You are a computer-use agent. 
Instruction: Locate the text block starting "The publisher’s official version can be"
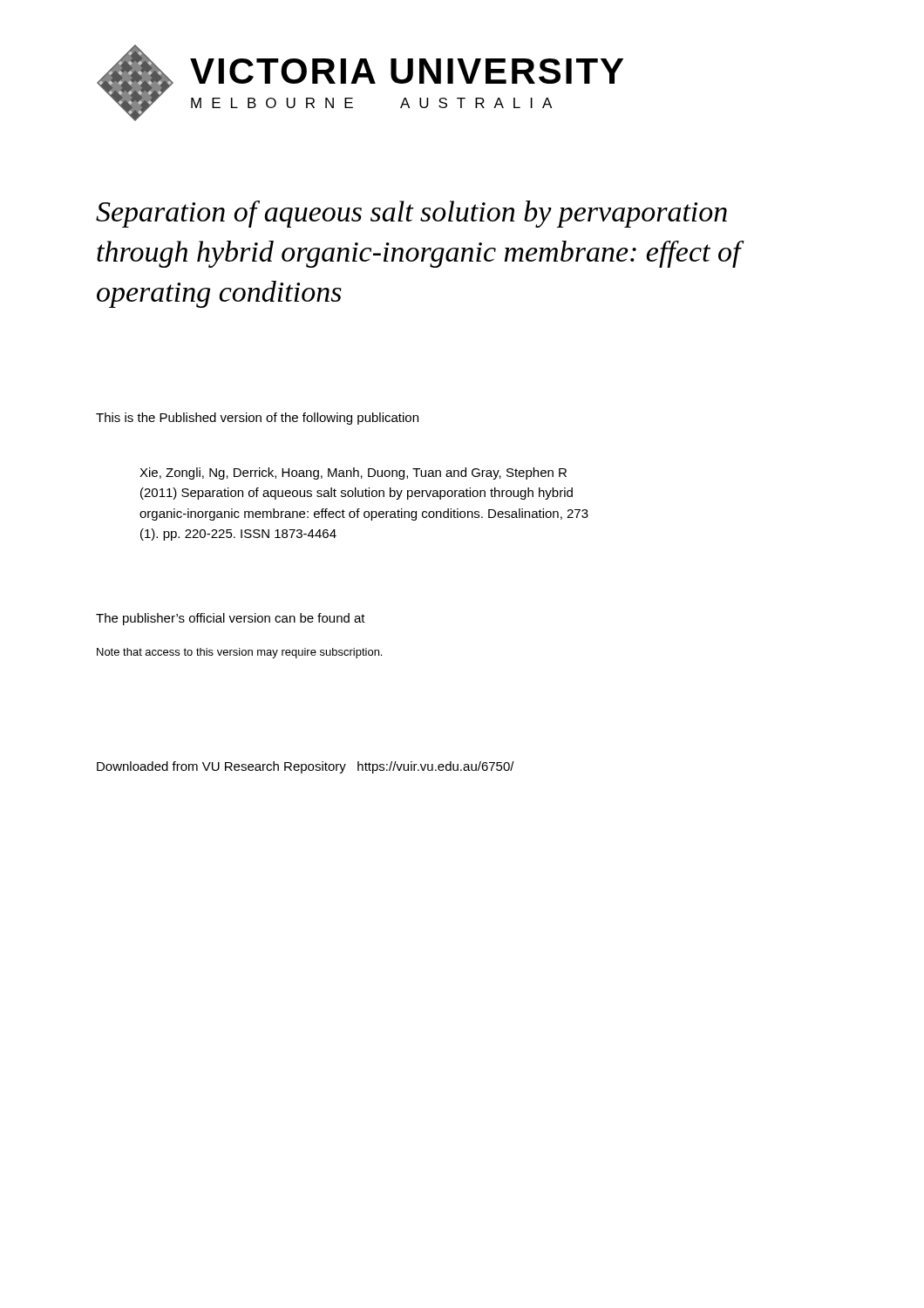click(230, 618)
